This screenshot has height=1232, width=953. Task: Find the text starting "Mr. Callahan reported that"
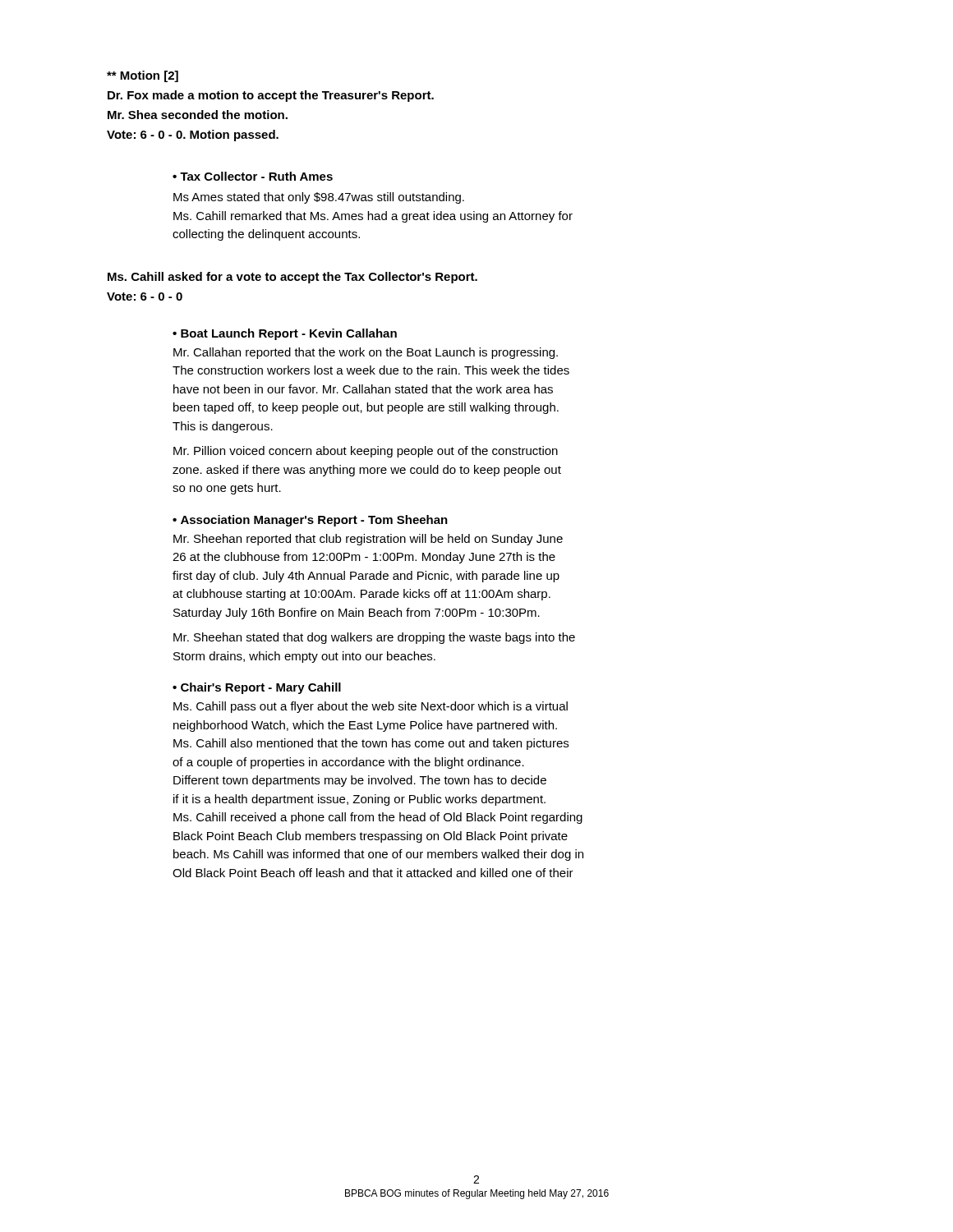(509, 420)
